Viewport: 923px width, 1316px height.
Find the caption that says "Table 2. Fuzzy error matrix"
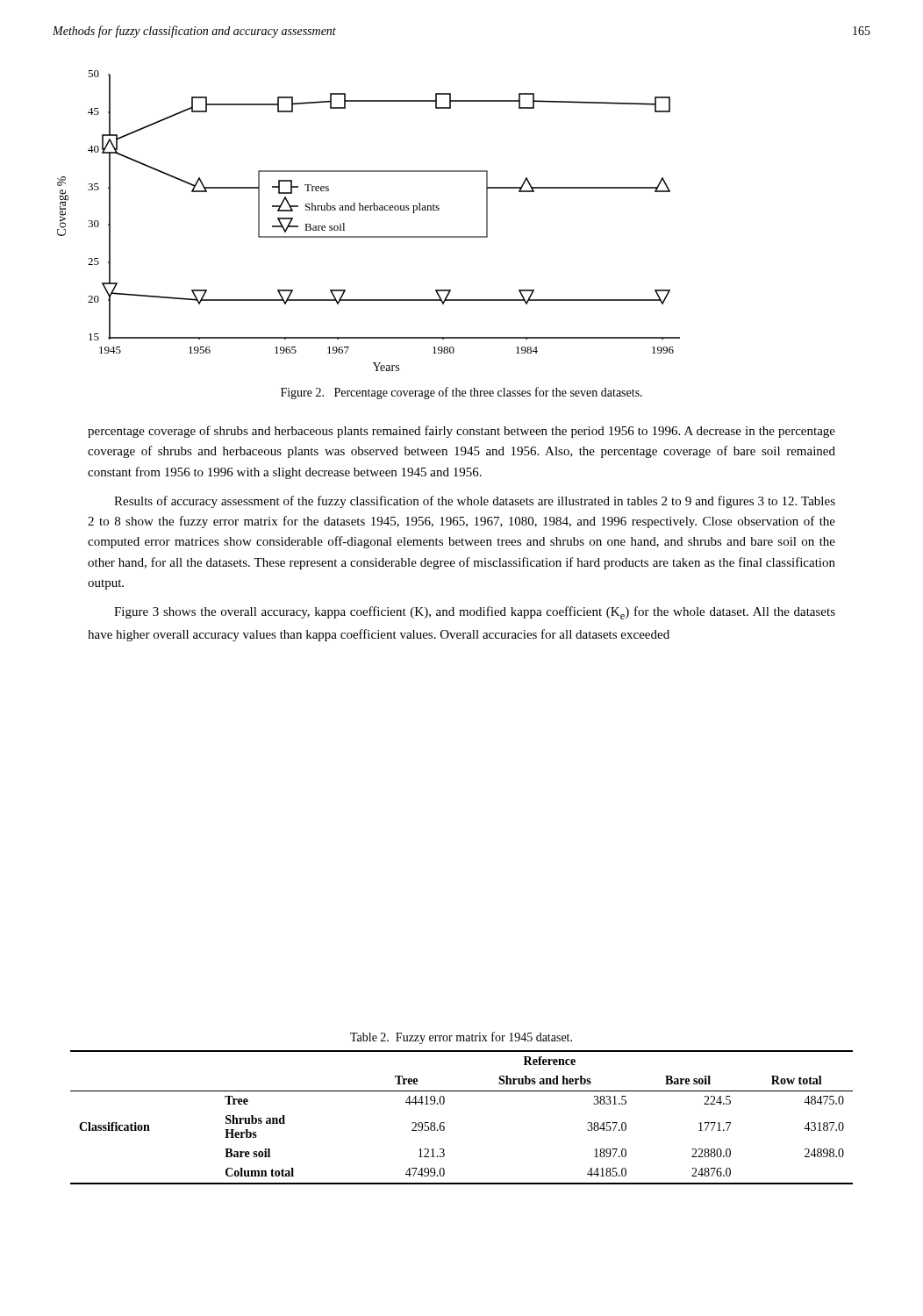[x=461, y=1037]
